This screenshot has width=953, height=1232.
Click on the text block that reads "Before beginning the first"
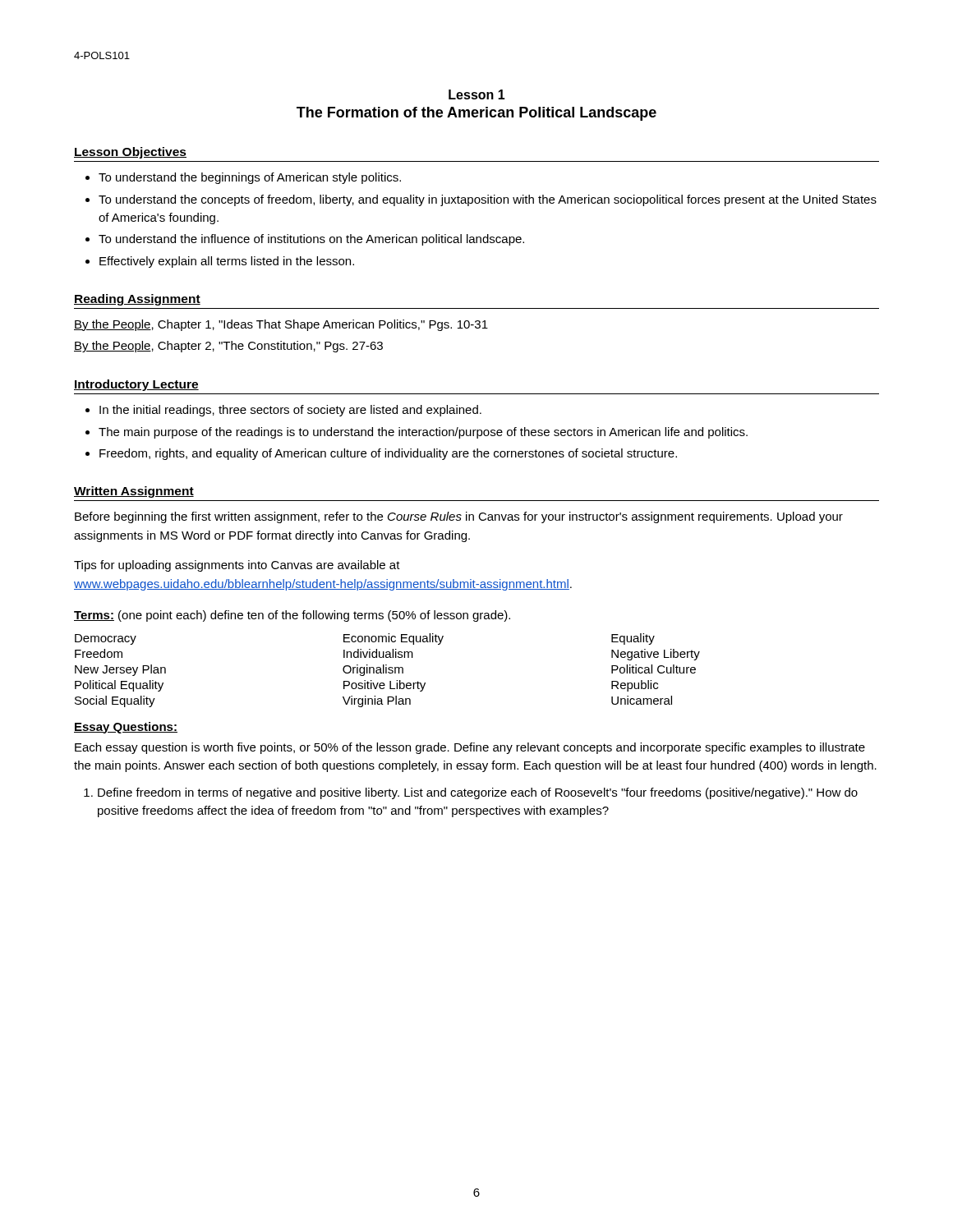tap(458, 525)
